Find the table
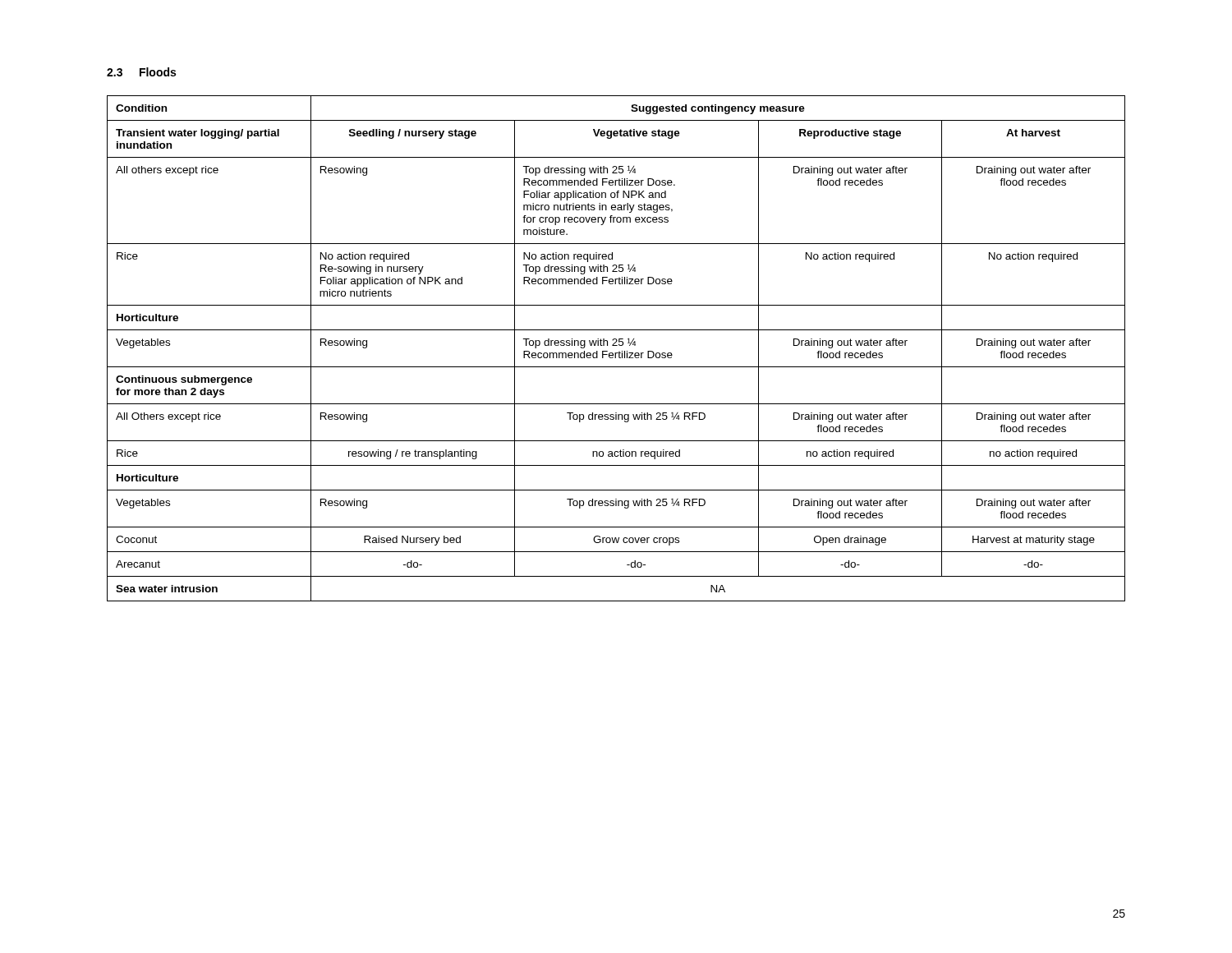This screenshot has width=1232, height=953. [x=616, y=348]
